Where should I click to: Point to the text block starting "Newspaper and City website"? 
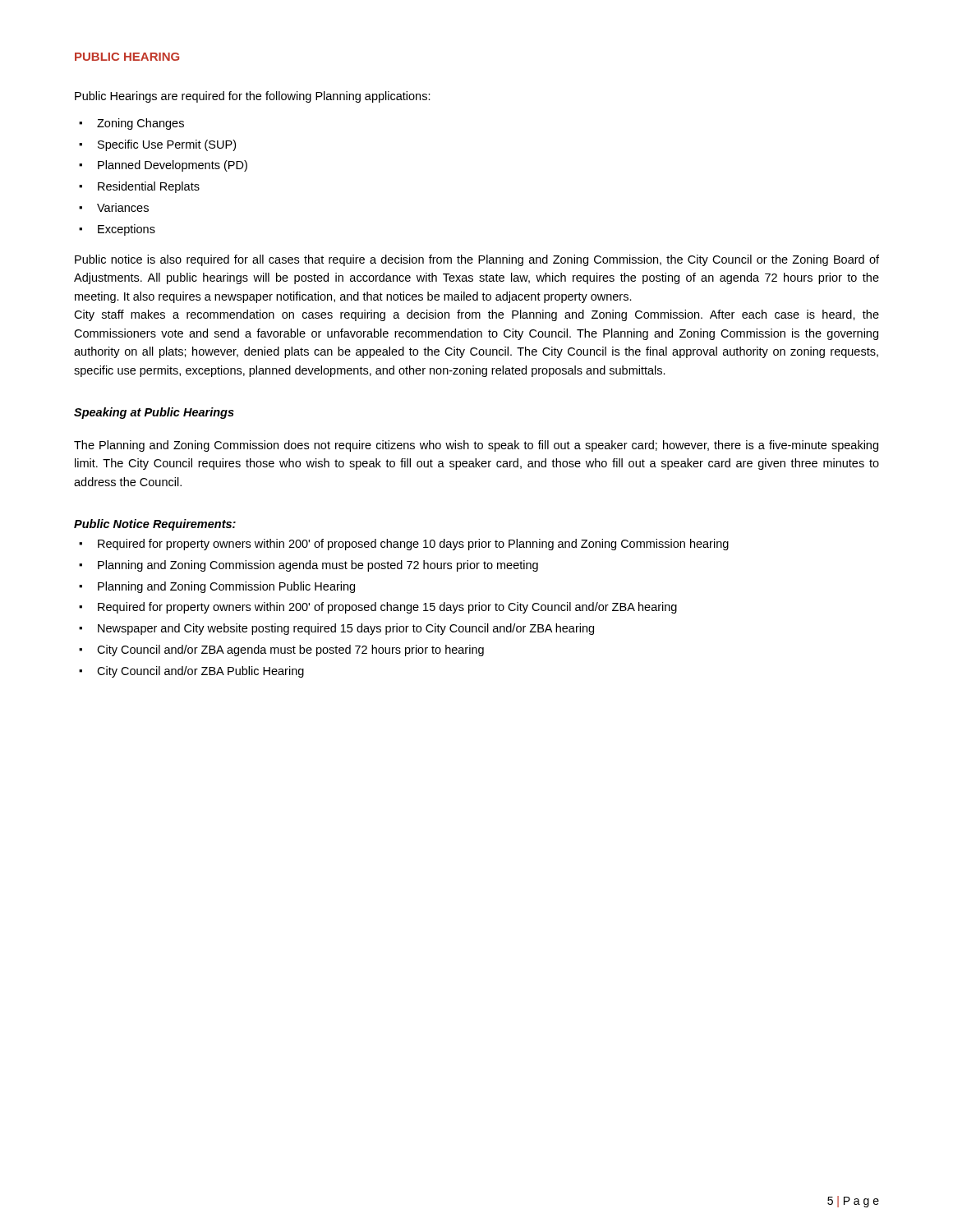(x=346, y=628)
